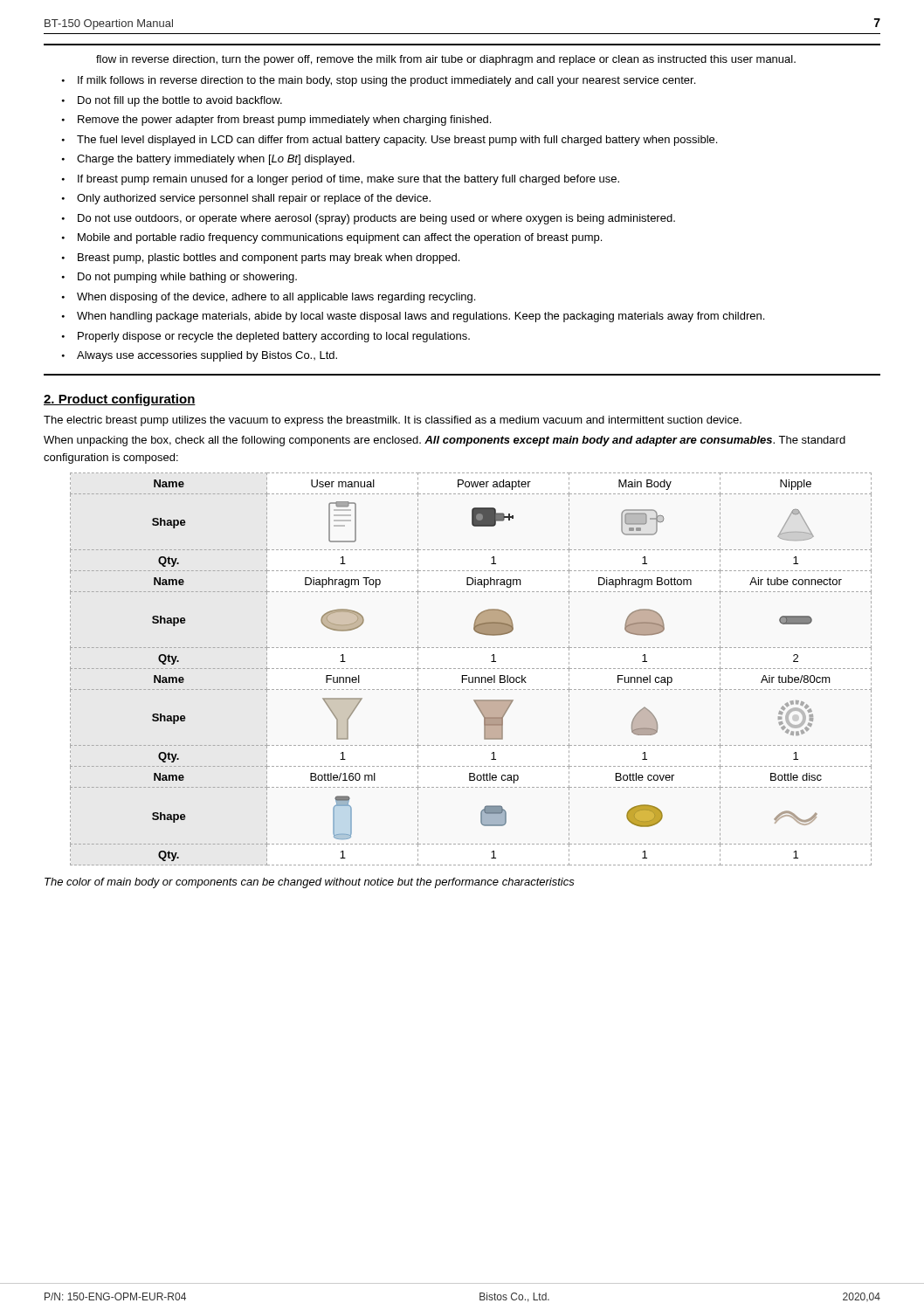Find the element starting "The color of main body"
The height and width of the screenshot is (1310, 924).
click(309, 882)
